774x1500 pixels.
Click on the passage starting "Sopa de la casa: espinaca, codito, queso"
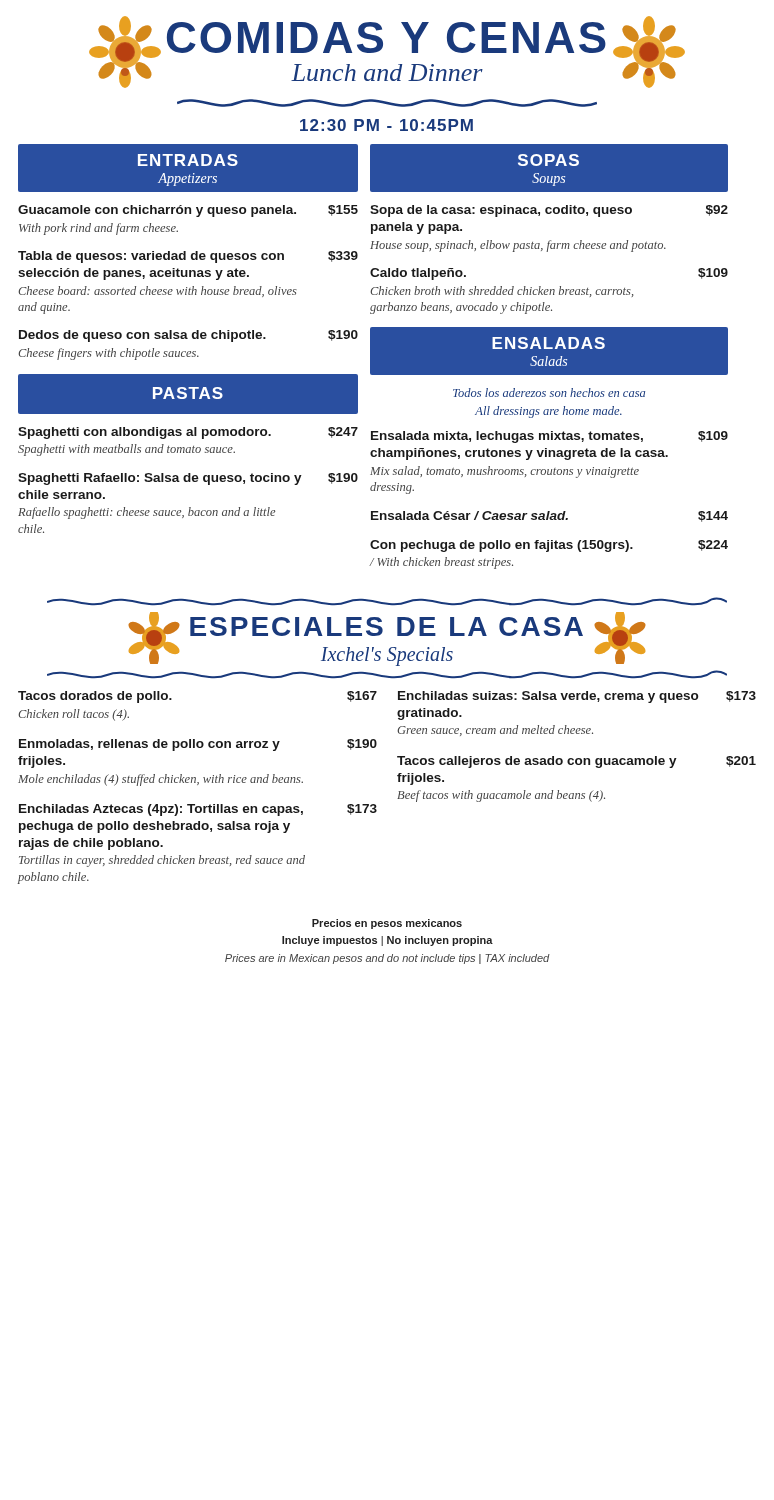click(549, 228)
